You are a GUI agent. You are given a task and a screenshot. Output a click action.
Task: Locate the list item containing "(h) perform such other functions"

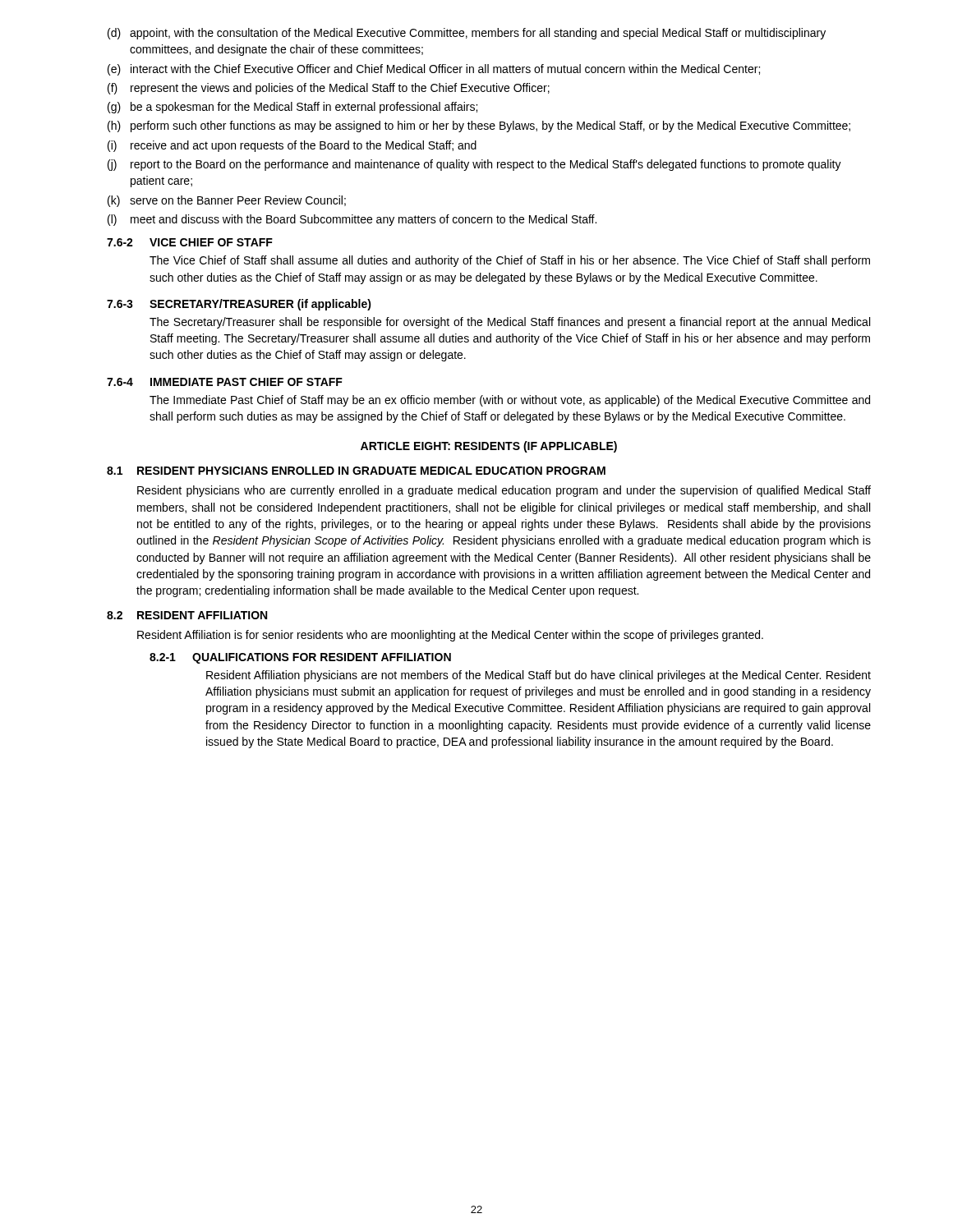pyautogui.click(x=489, y=126)
